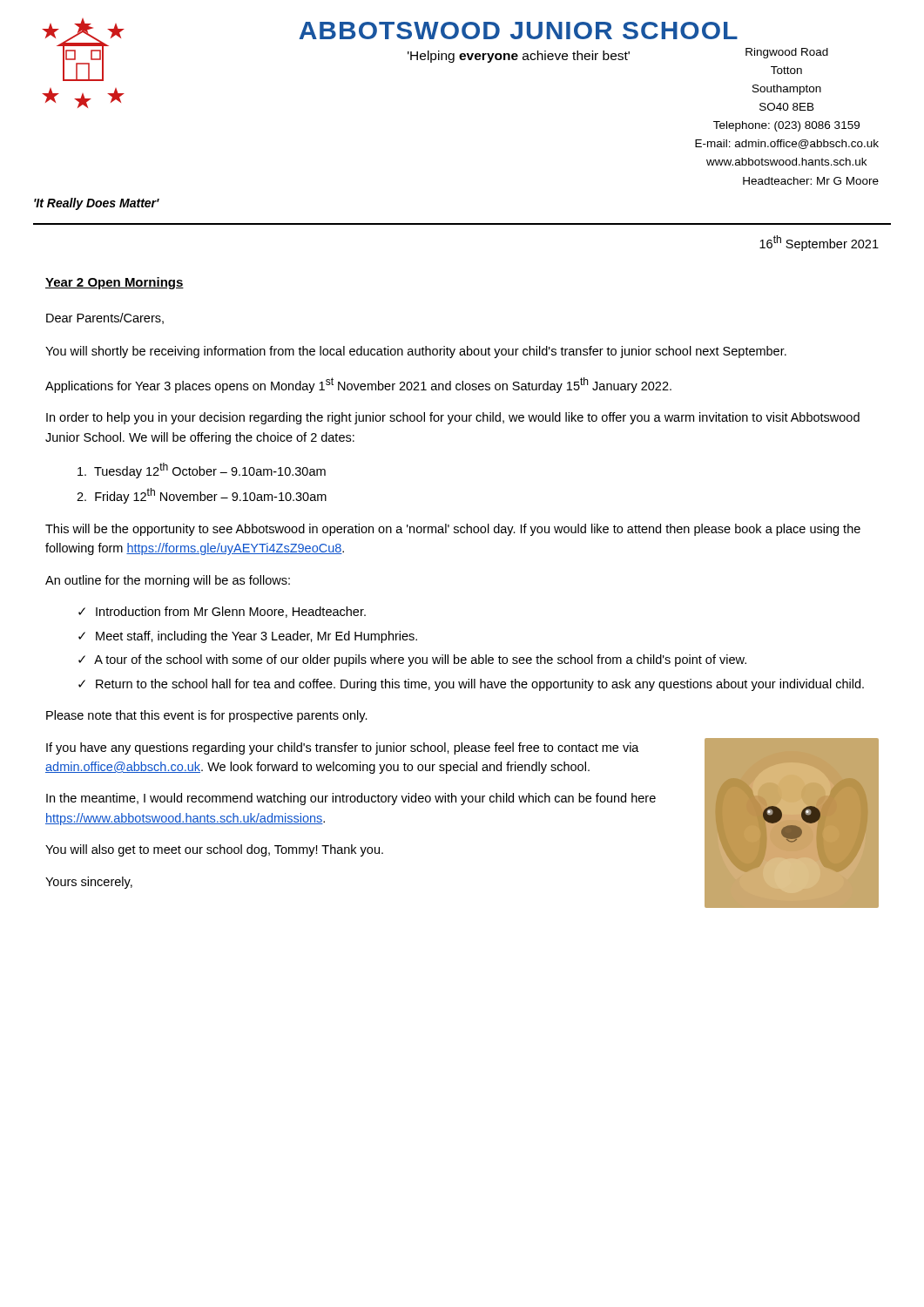Click where it says "ABBOTSWOOD JUNIOR SCHOOL"
This screenshot has width=924, height=1307.
[x=519, y=30]
